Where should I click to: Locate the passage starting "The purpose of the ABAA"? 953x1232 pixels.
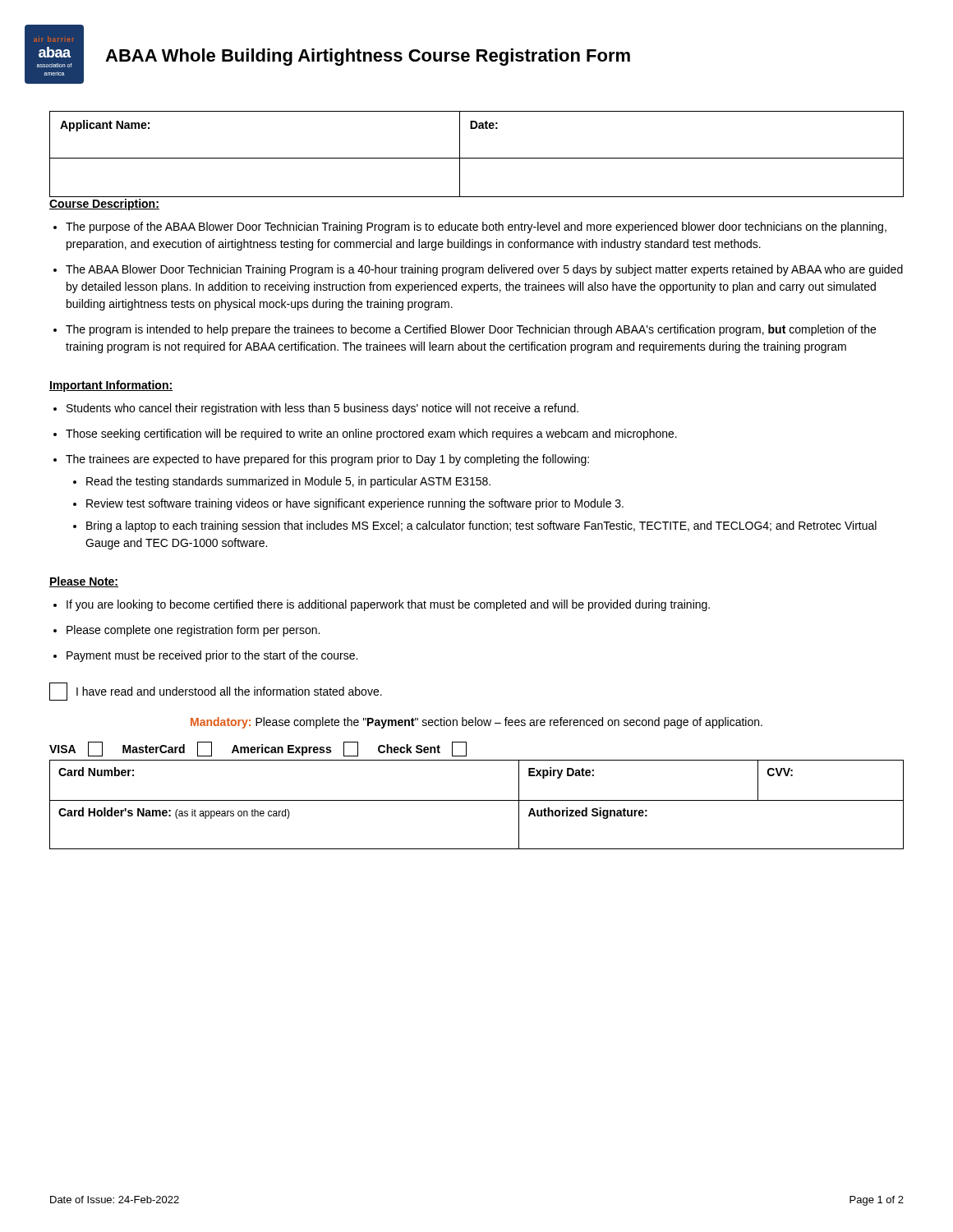click(476, 235)
